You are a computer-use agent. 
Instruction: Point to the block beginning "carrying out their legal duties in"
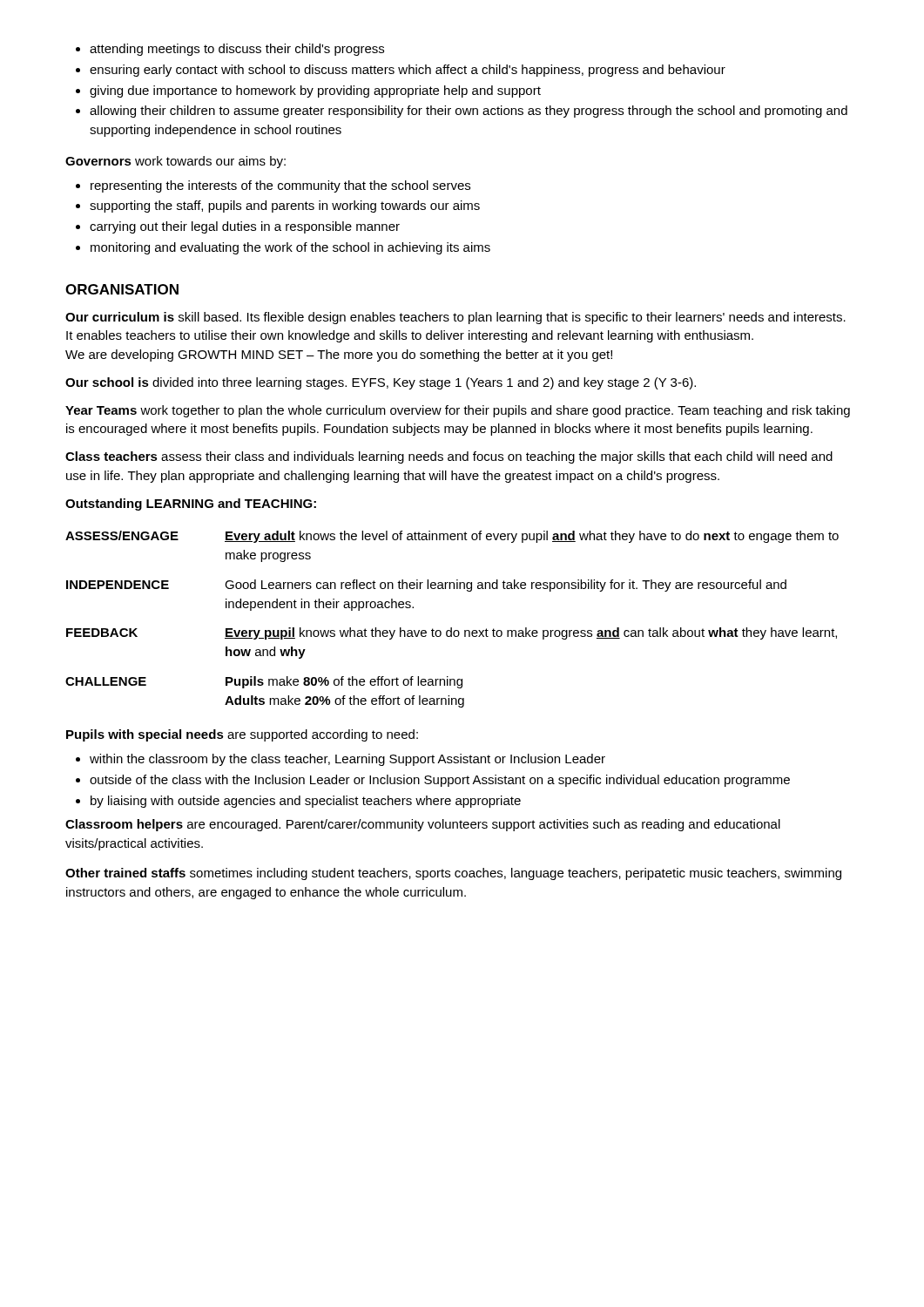(238, 227)
